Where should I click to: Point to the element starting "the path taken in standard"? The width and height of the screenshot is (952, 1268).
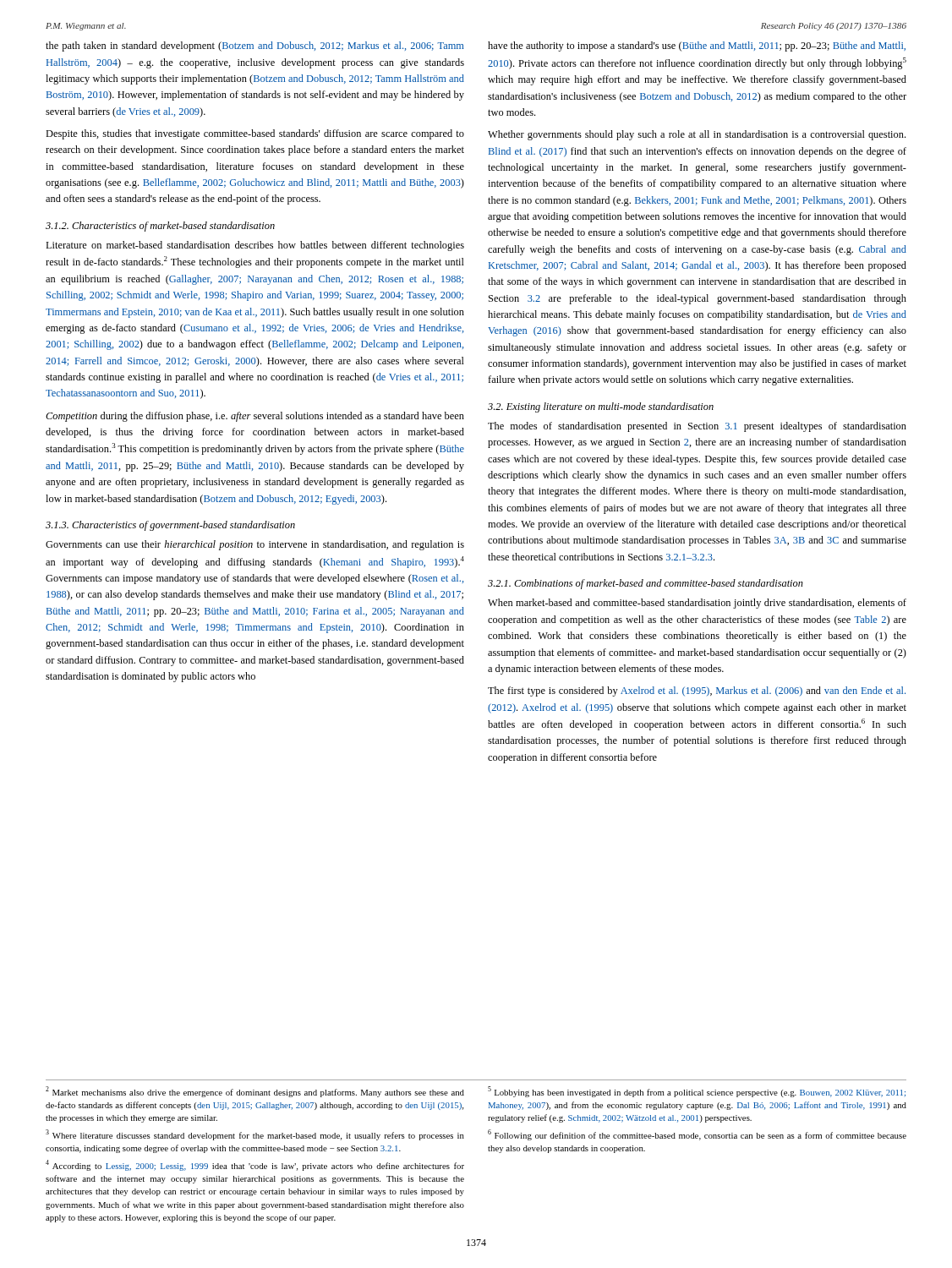click(255, 79)
